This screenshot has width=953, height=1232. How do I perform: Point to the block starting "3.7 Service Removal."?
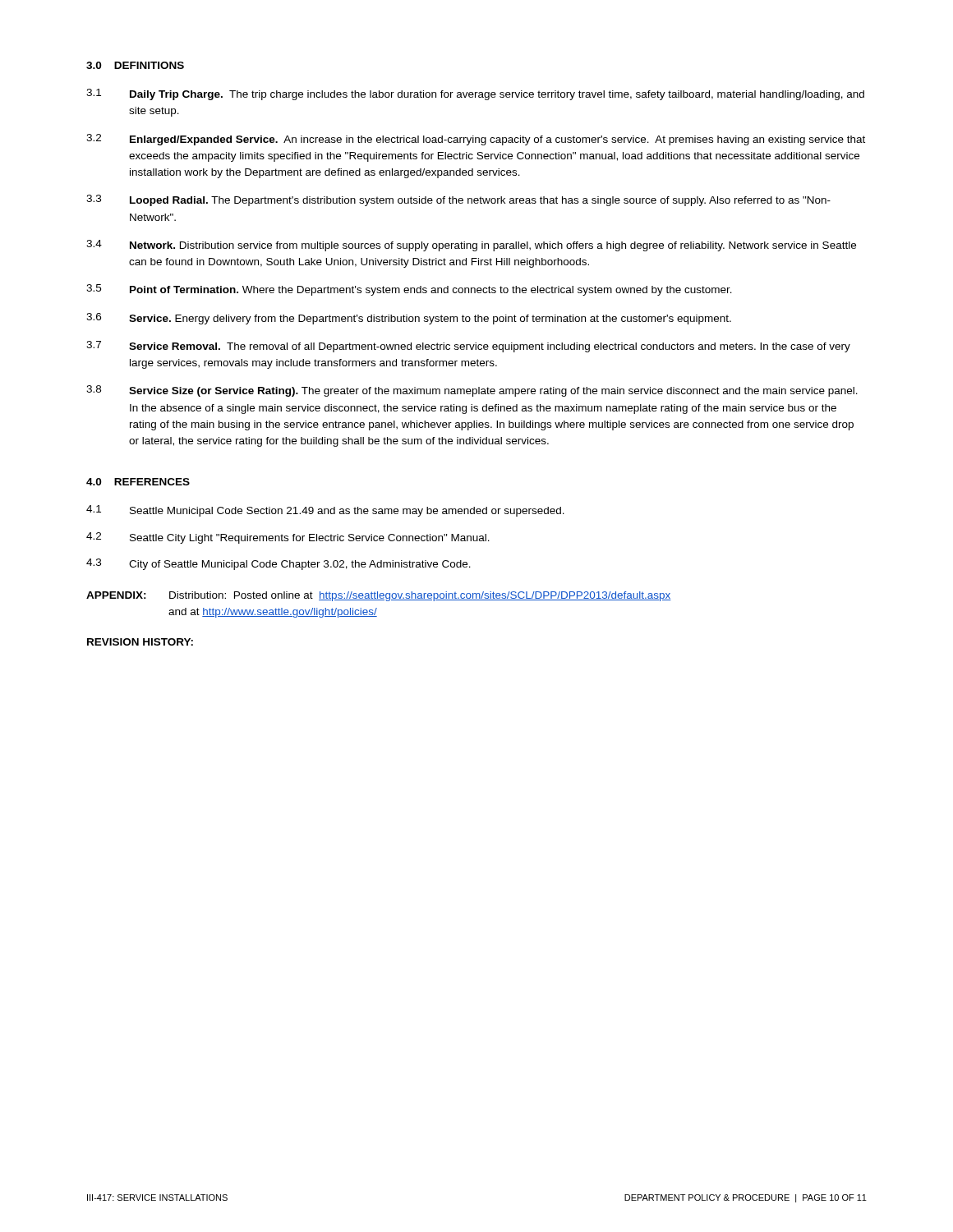(476, 355)
